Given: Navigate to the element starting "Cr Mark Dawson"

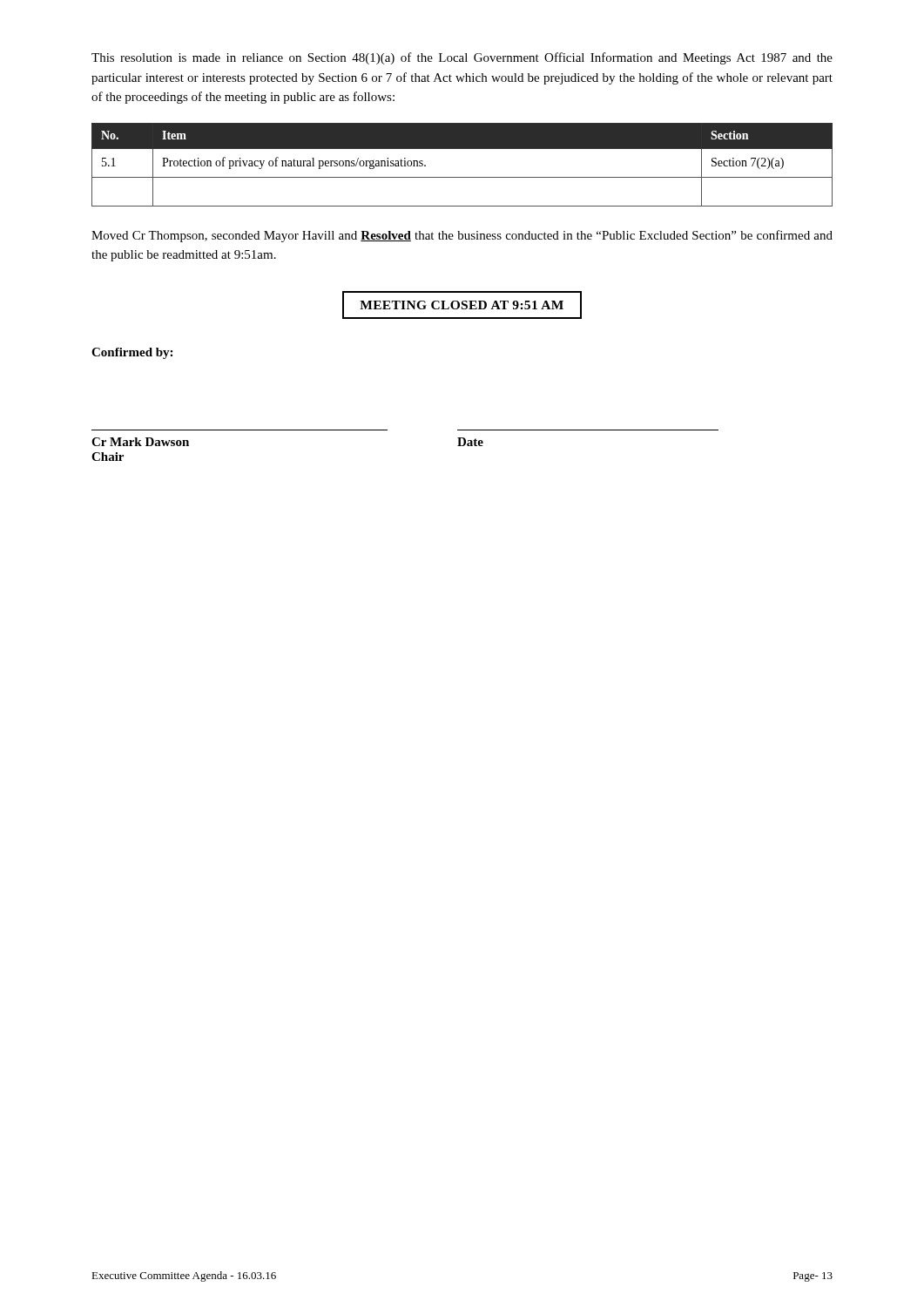Looking at the screenshot, I should tap(140, 441).
